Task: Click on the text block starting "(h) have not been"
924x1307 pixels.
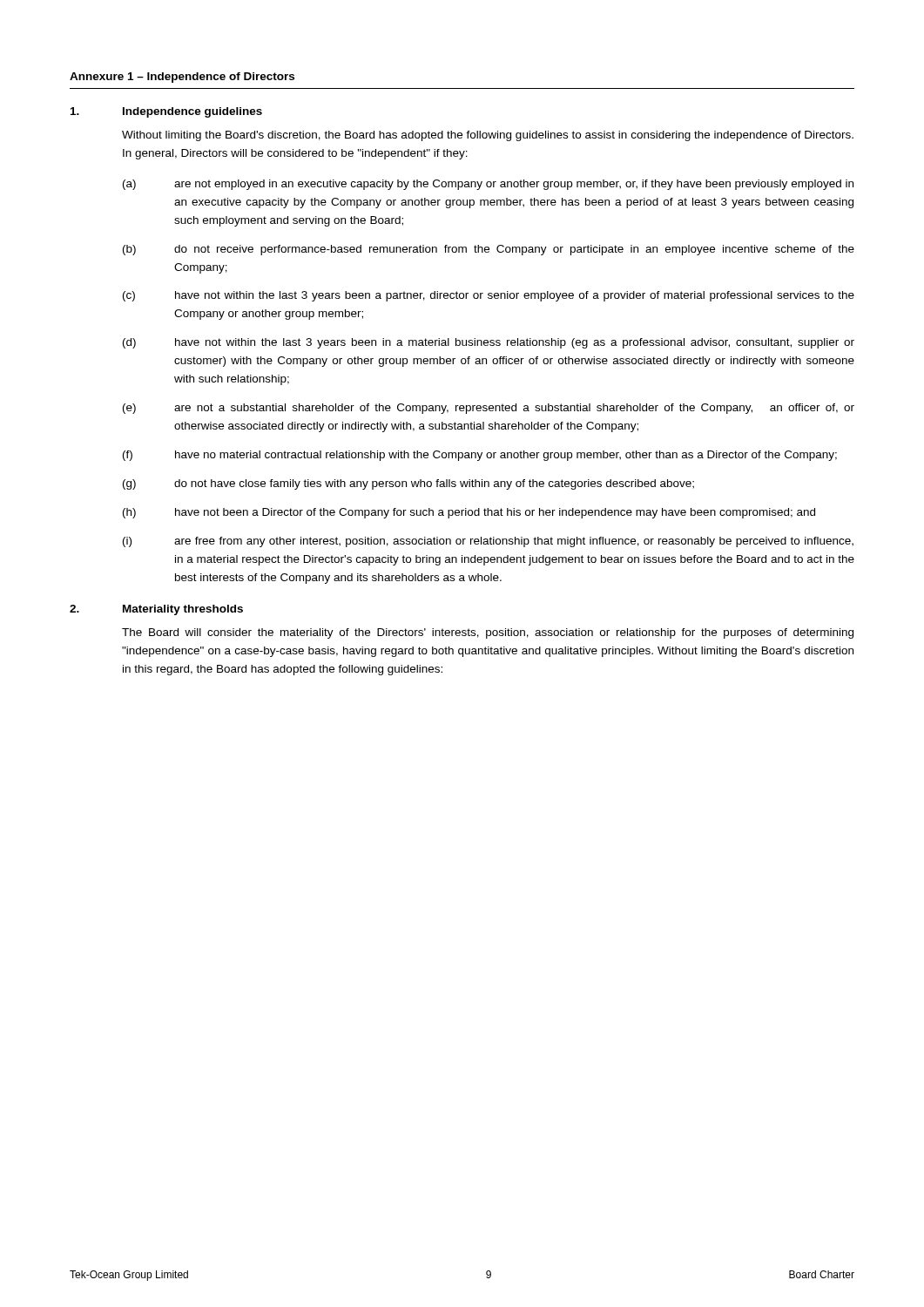Action: pyautogui.click(x=488, y=513)
